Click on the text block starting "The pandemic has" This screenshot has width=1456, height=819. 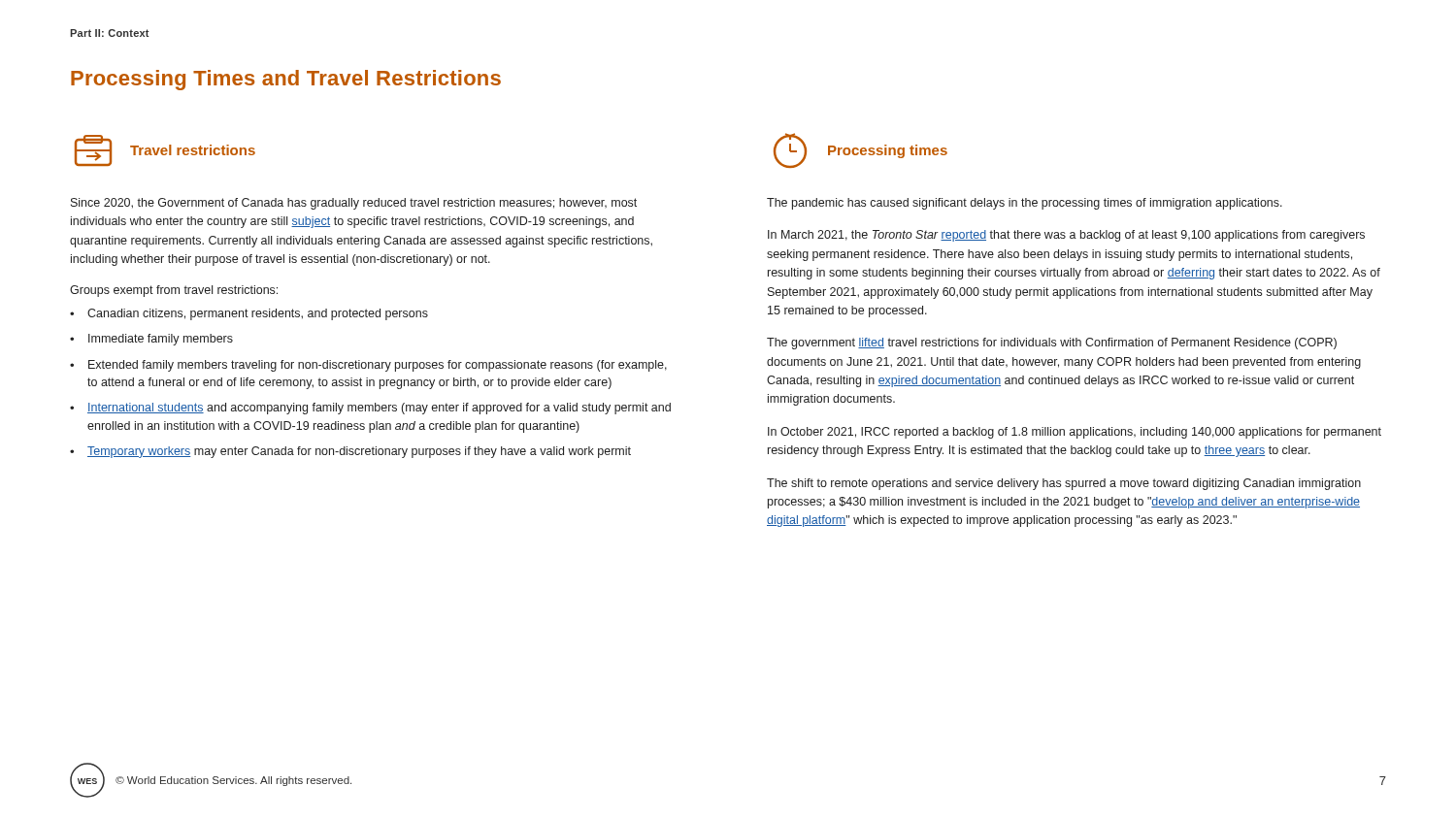pyautogui.click(x=1025, y=203)
